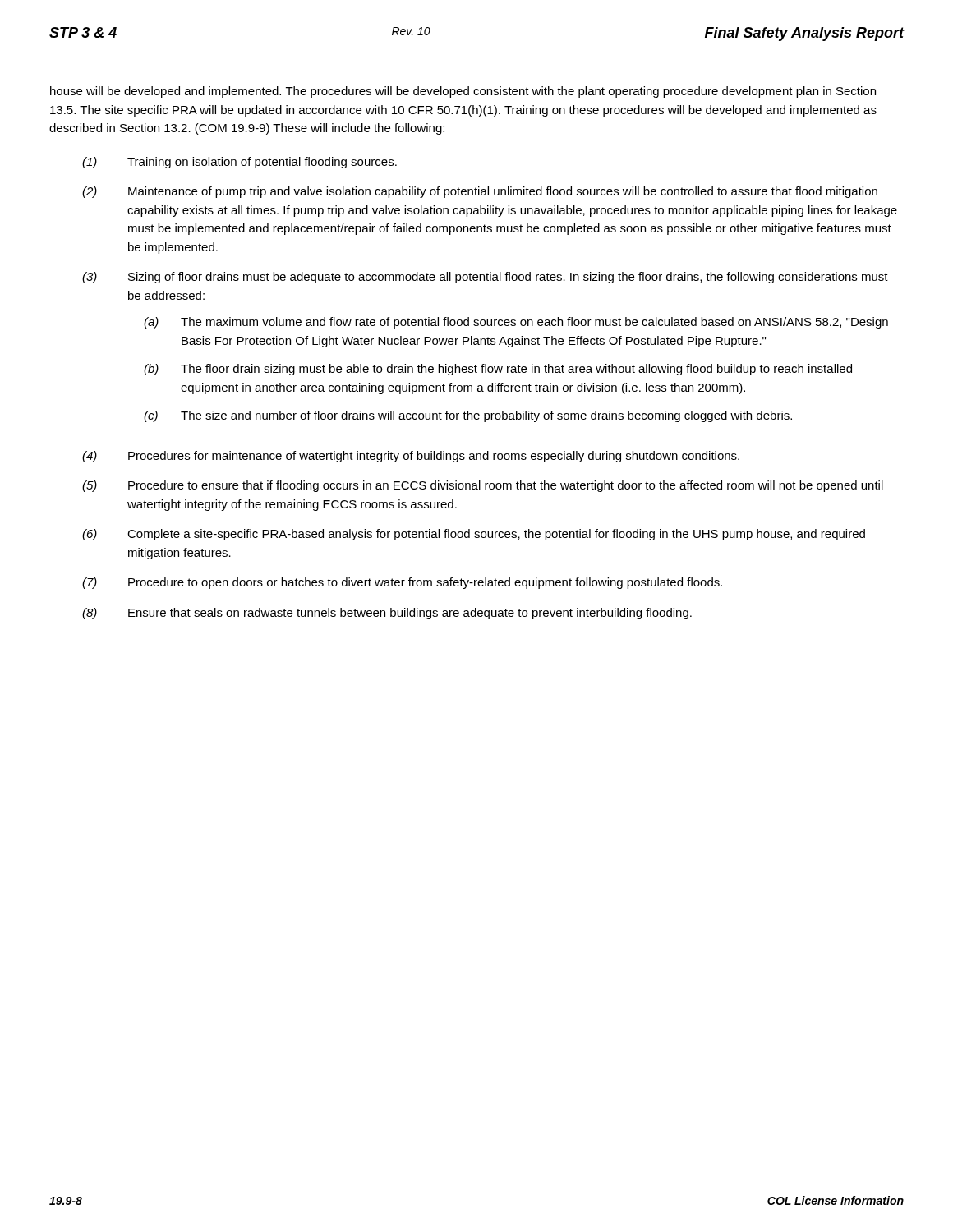Viewport: 953px width, 1232px height.
Task: Navigate to the element starting "(8) Ensure that seals on radwaste tunnels between"
Action: [x=493, y=613]
